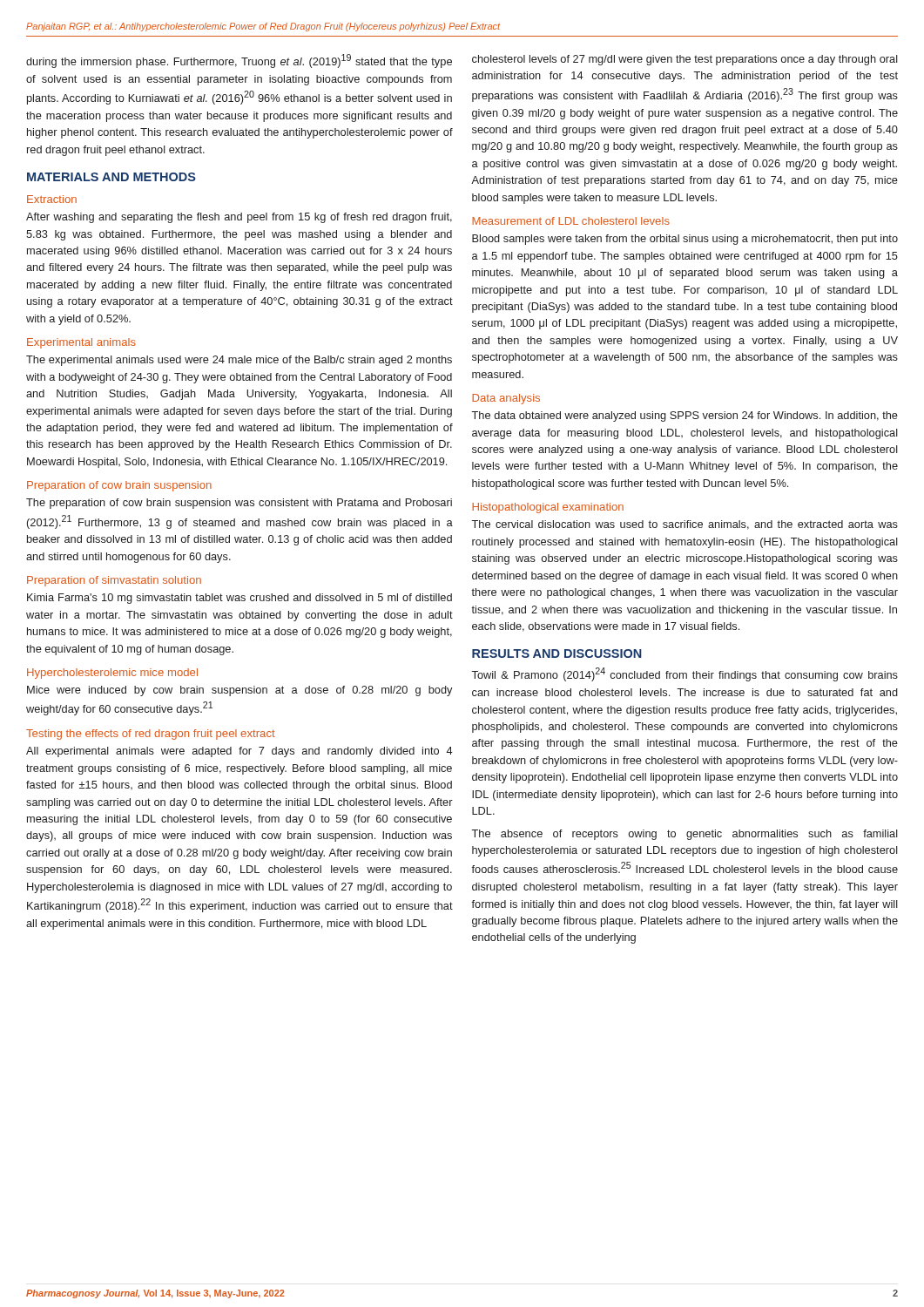
Task: Find the region starting "Hypercholesterolemic mice model"
Action: coord(112,672)
